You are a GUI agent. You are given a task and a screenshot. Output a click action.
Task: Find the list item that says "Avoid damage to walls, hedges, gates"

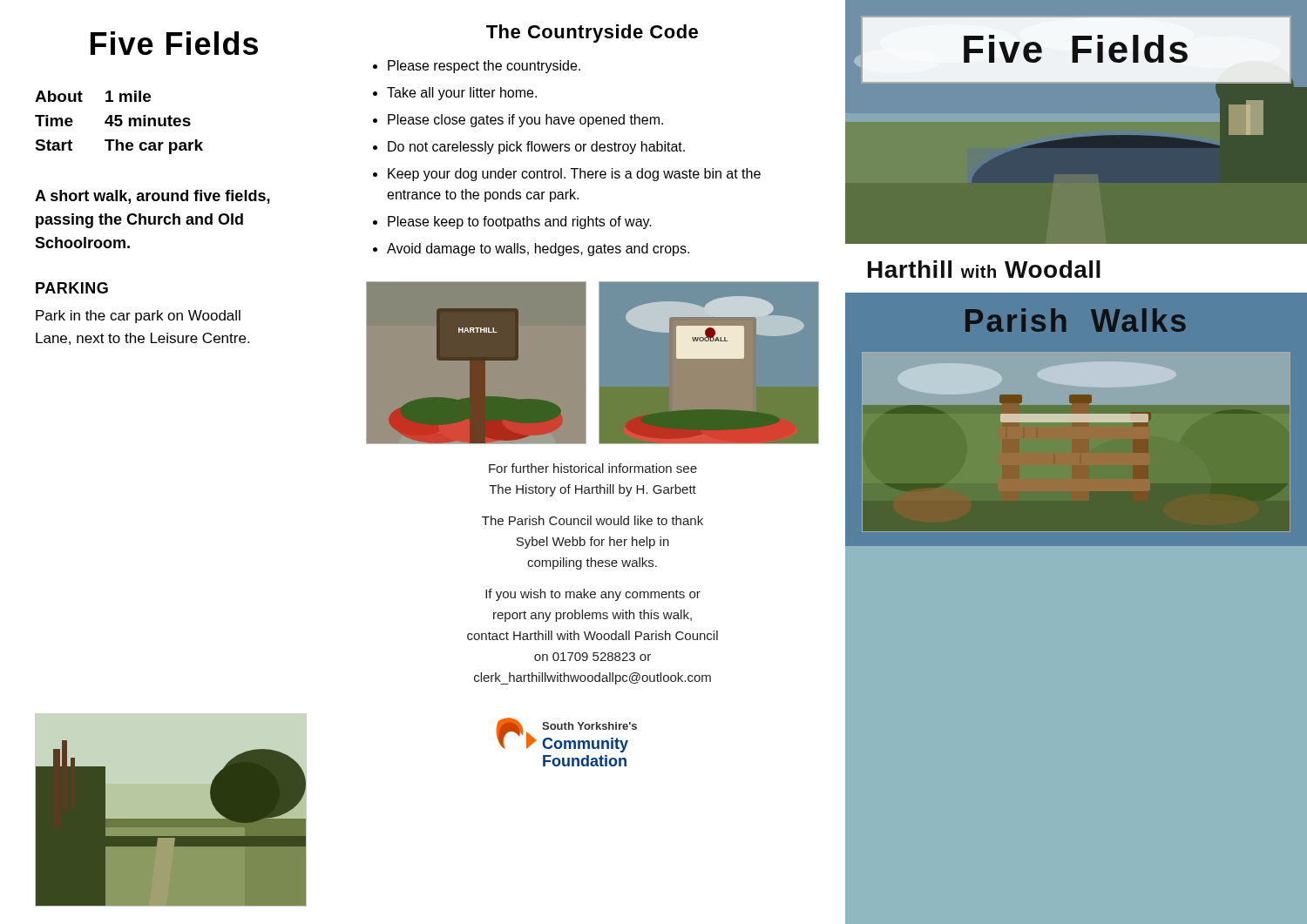[539, 249]
